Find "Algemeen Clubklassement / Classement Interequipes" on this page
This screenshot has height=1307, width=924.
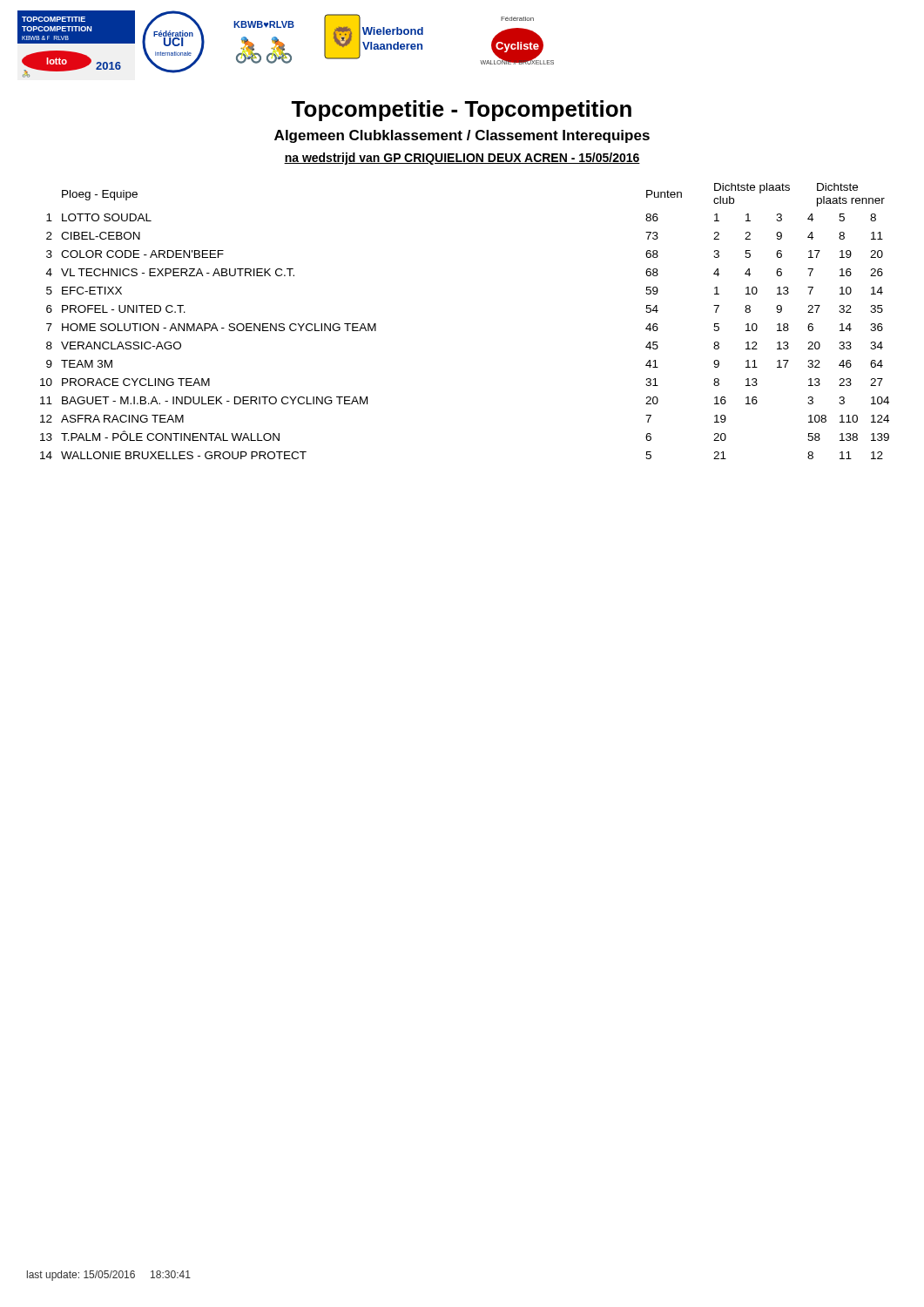pos(462,135)
